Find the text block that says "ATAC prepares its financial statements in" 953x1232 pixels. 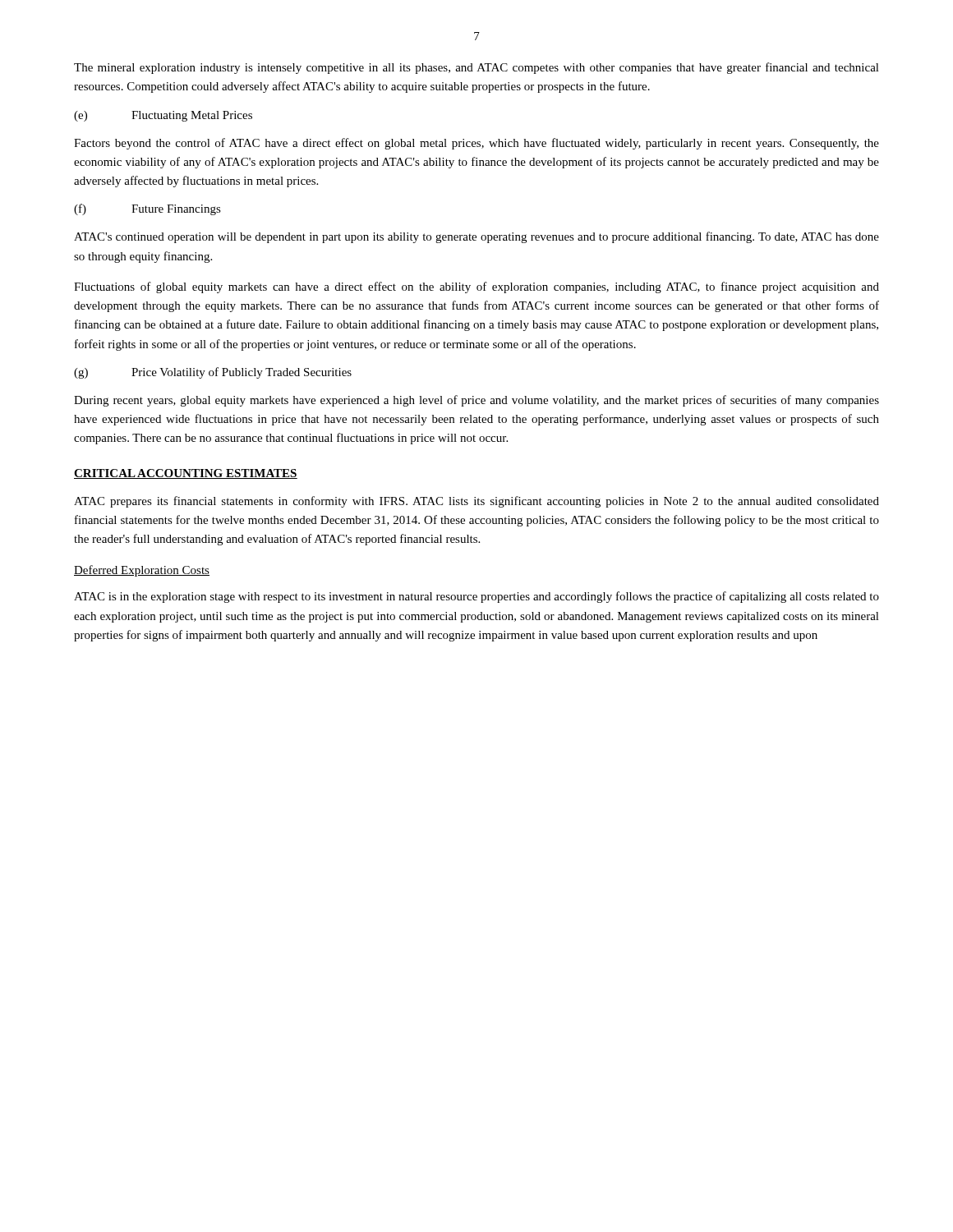click(476, 520)
